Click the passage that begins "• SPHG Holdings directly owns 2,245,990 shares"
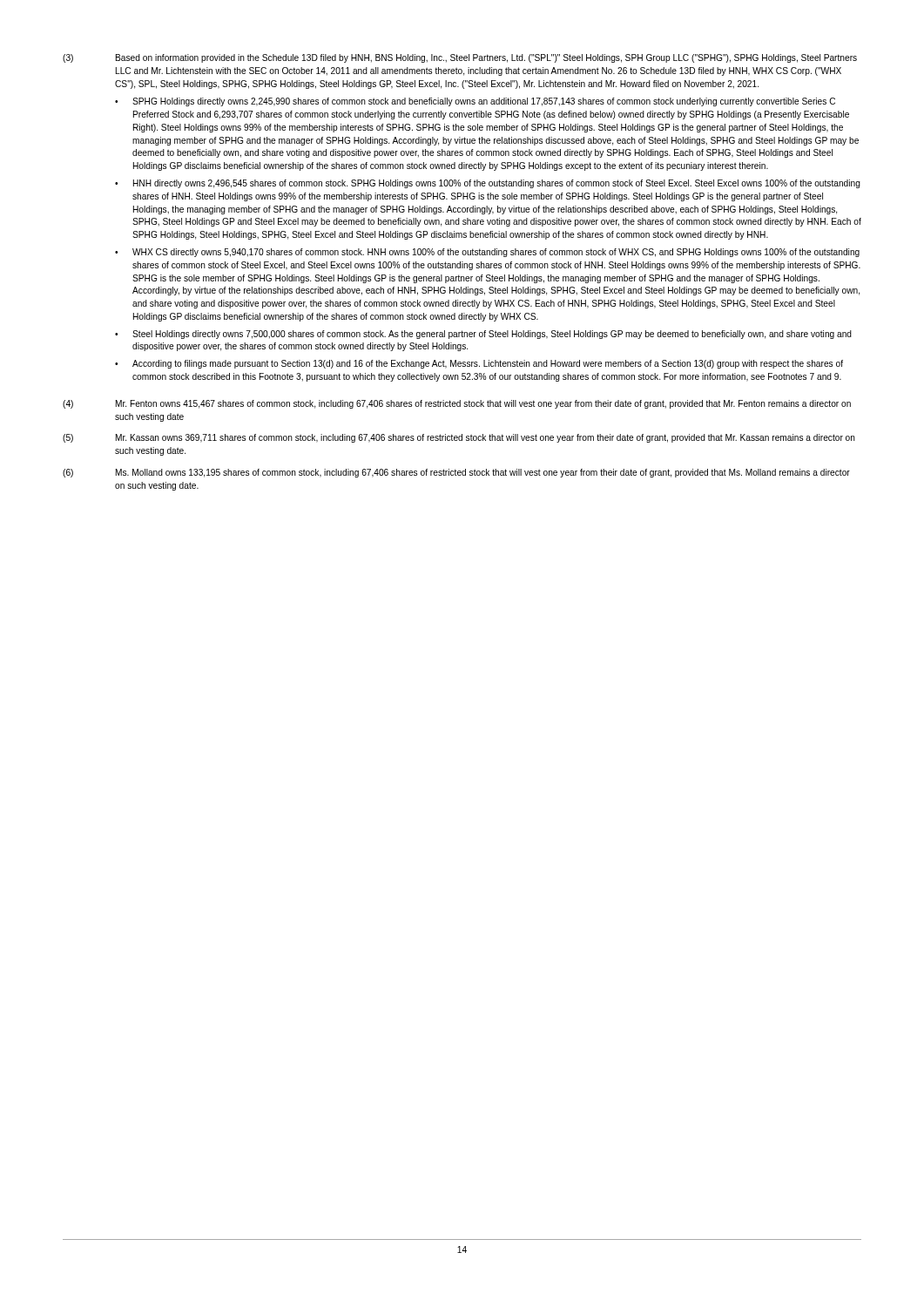This screenshot has width=924, height=1307. point(488,135)
